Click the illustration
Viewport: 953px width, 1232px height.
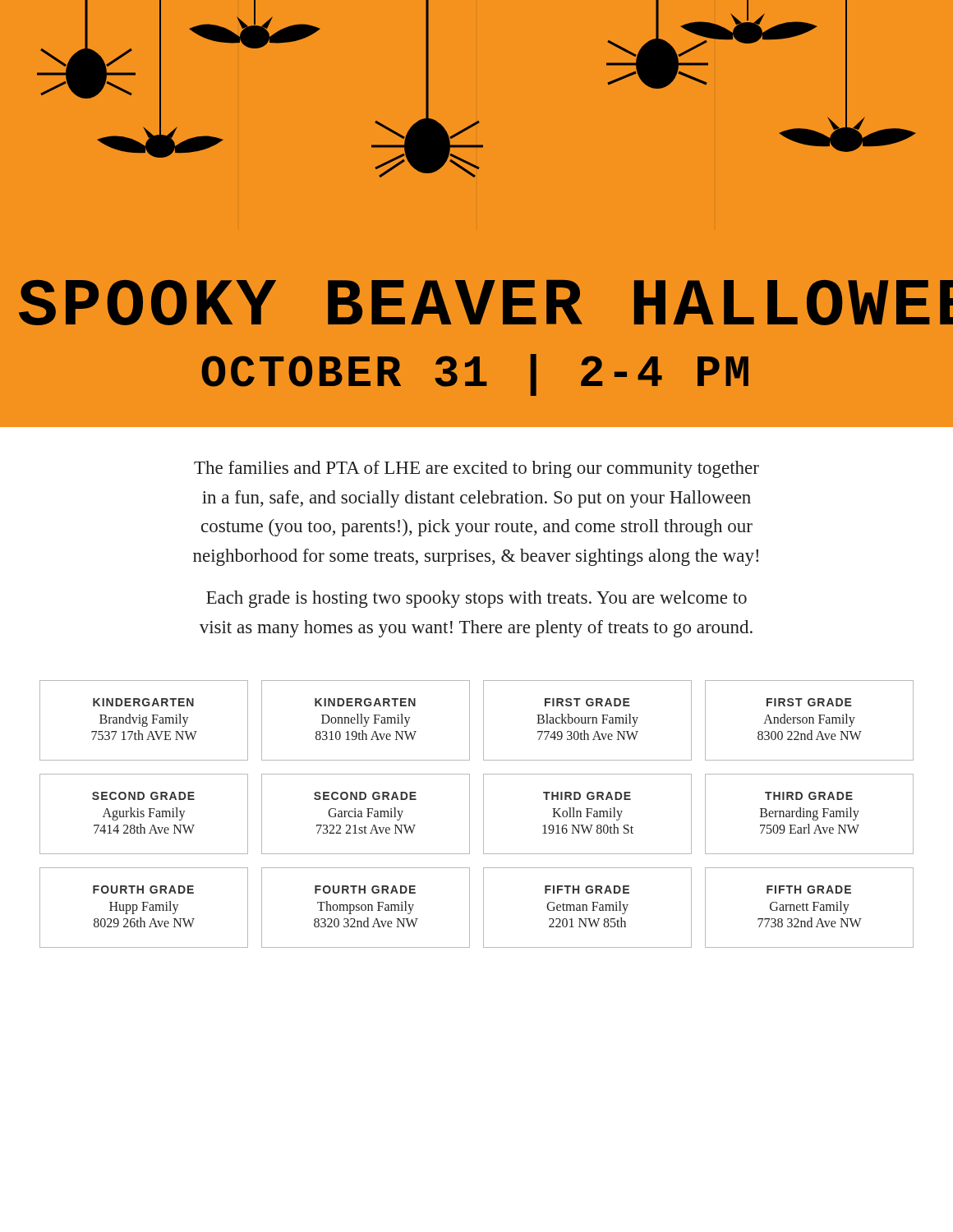(476, 214)
